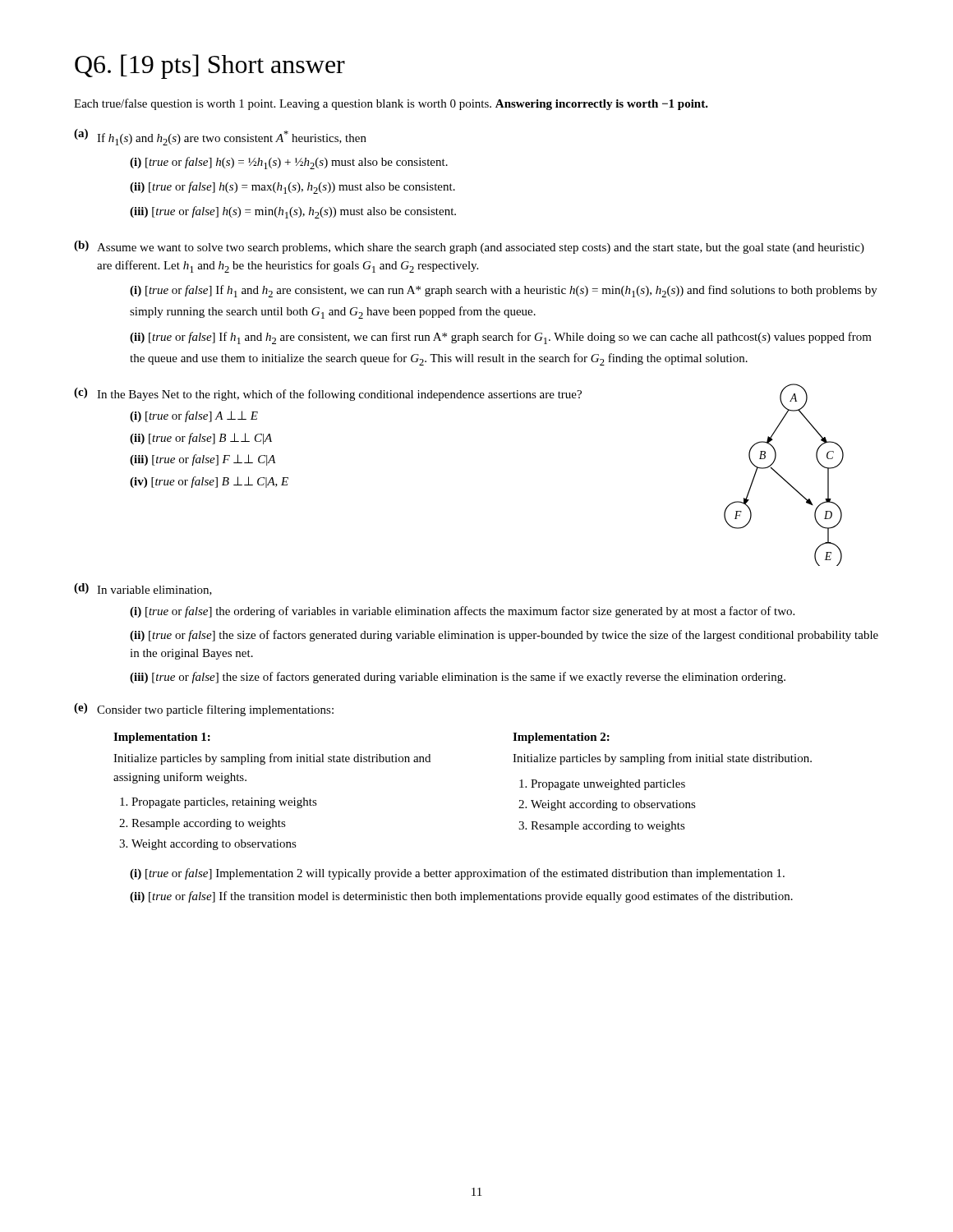Image resolution: width=953 pixels, height=1232 pixels.
Task: Find the passage starting "Each true/false question is worth 1 point. Leaving"
Action: tap(391, 103)
